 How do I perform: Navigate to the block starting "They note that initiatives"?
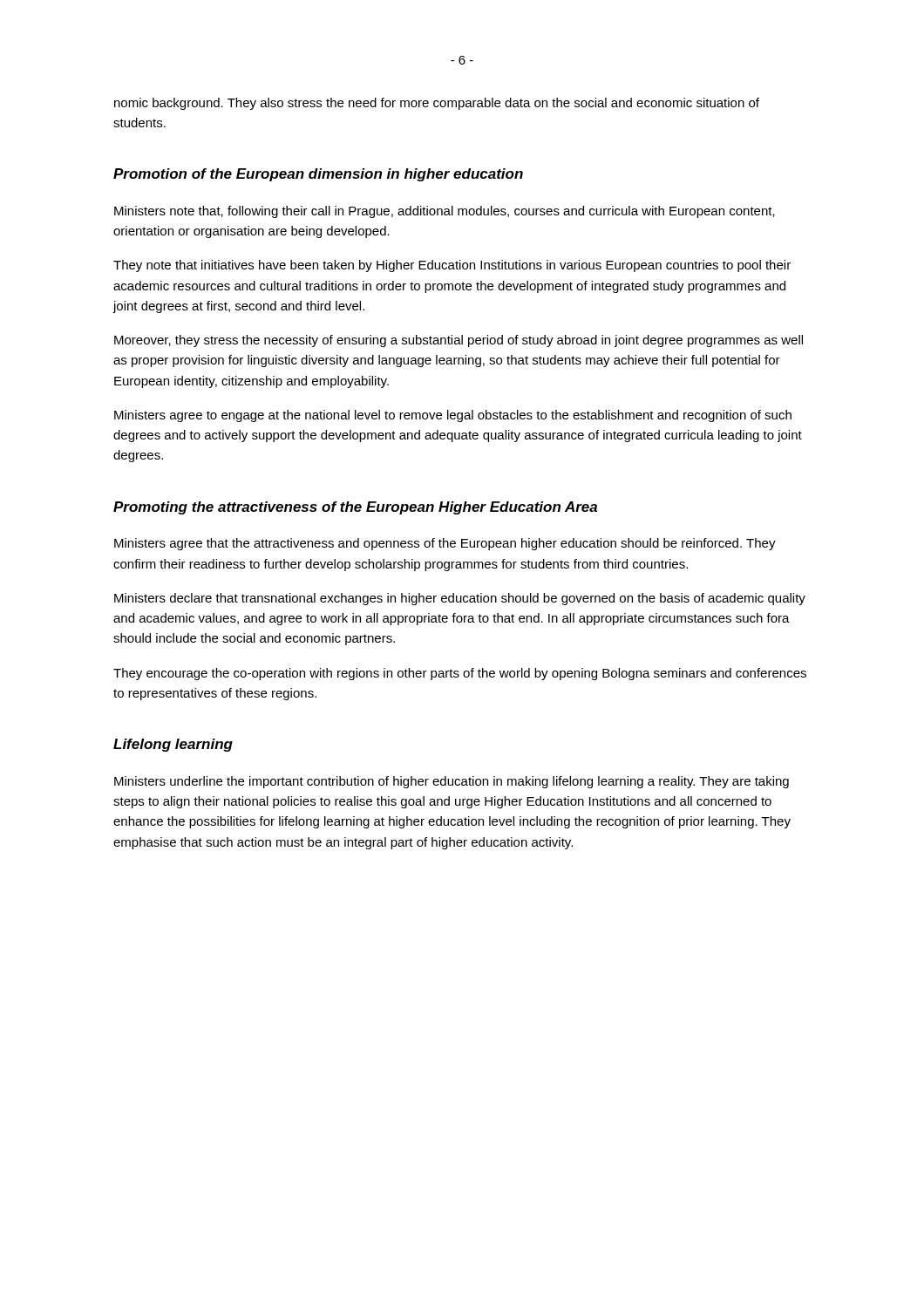(x=452, y=285)
